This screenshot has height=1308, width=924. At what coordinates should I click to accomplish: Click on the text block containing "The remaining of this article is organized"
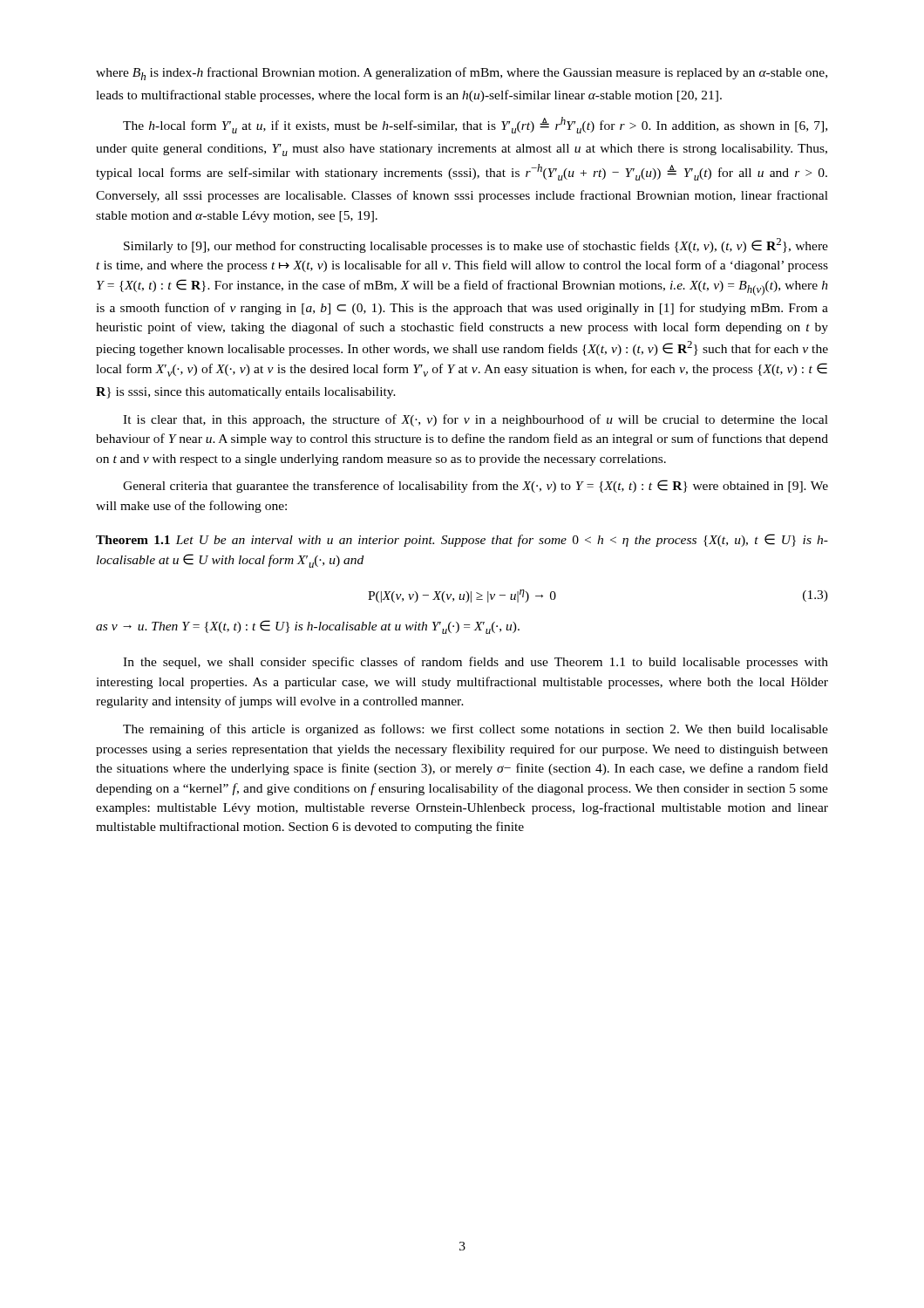click(462, 778)
